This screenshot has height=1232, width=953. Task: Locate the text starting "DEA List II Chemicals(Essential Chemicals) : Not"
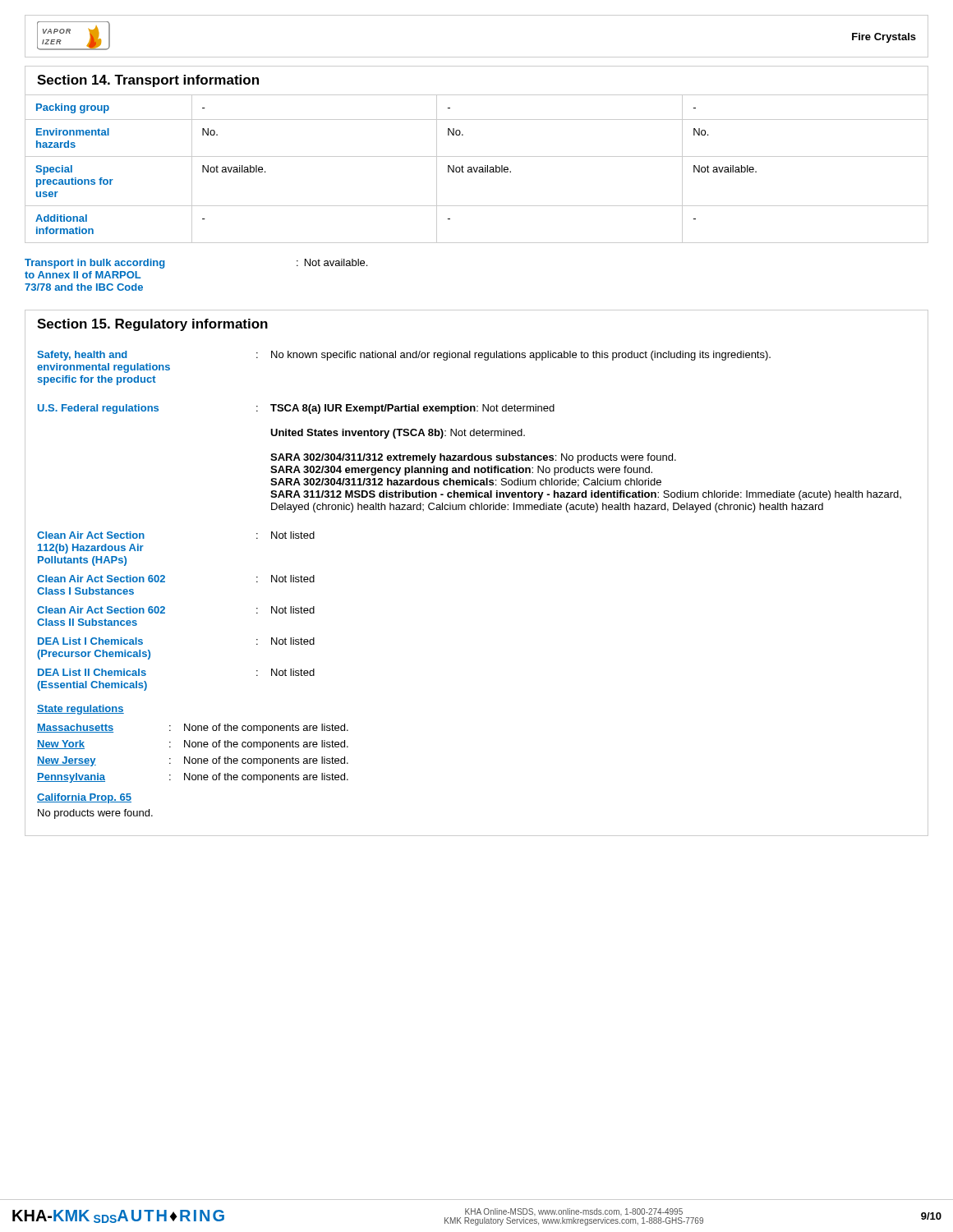(88, 672)
